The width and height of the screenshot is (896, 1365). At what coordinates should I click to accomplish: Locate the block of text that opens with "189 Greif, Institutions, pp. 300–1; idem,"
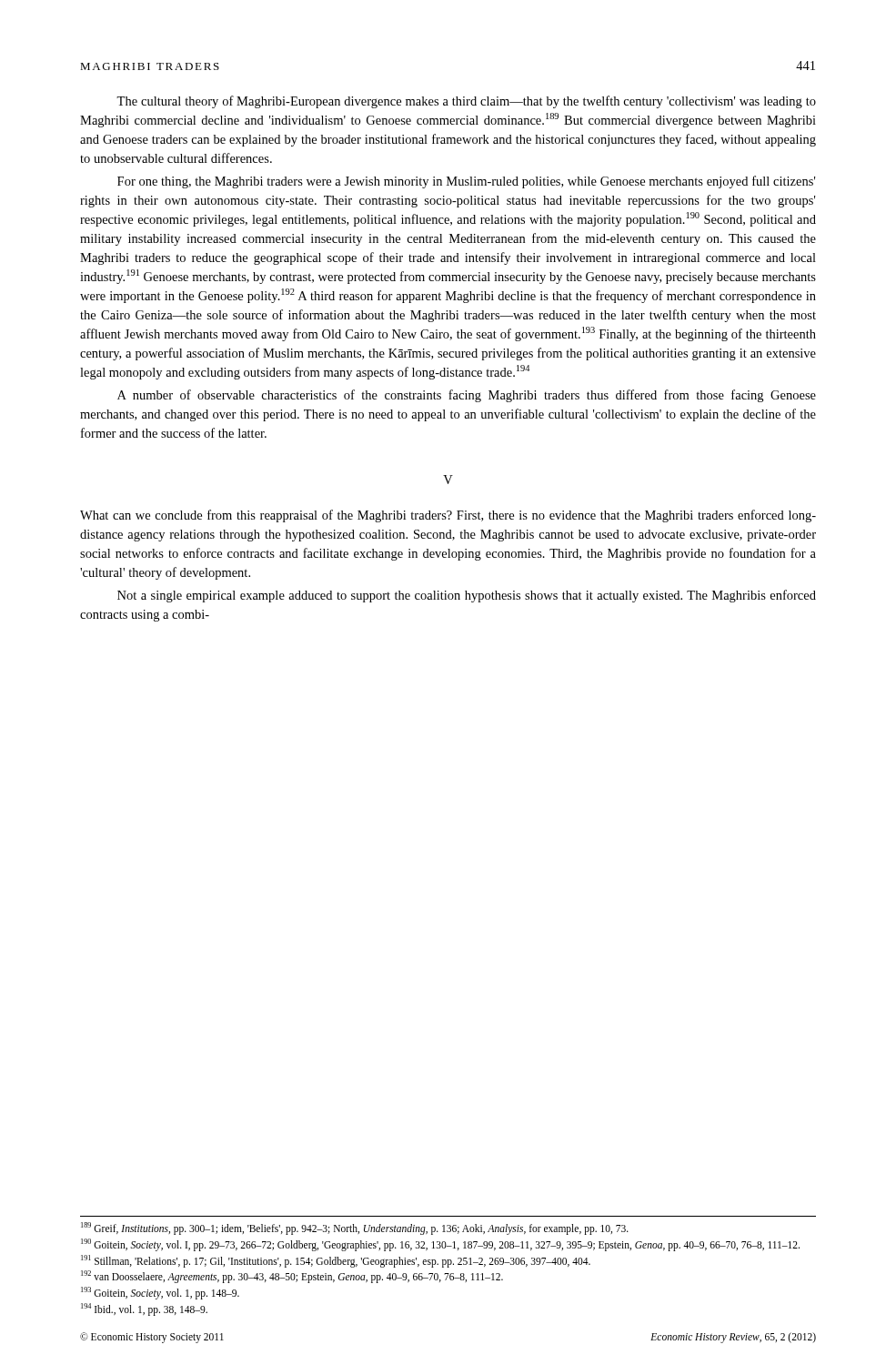(x=354, y=1228)
